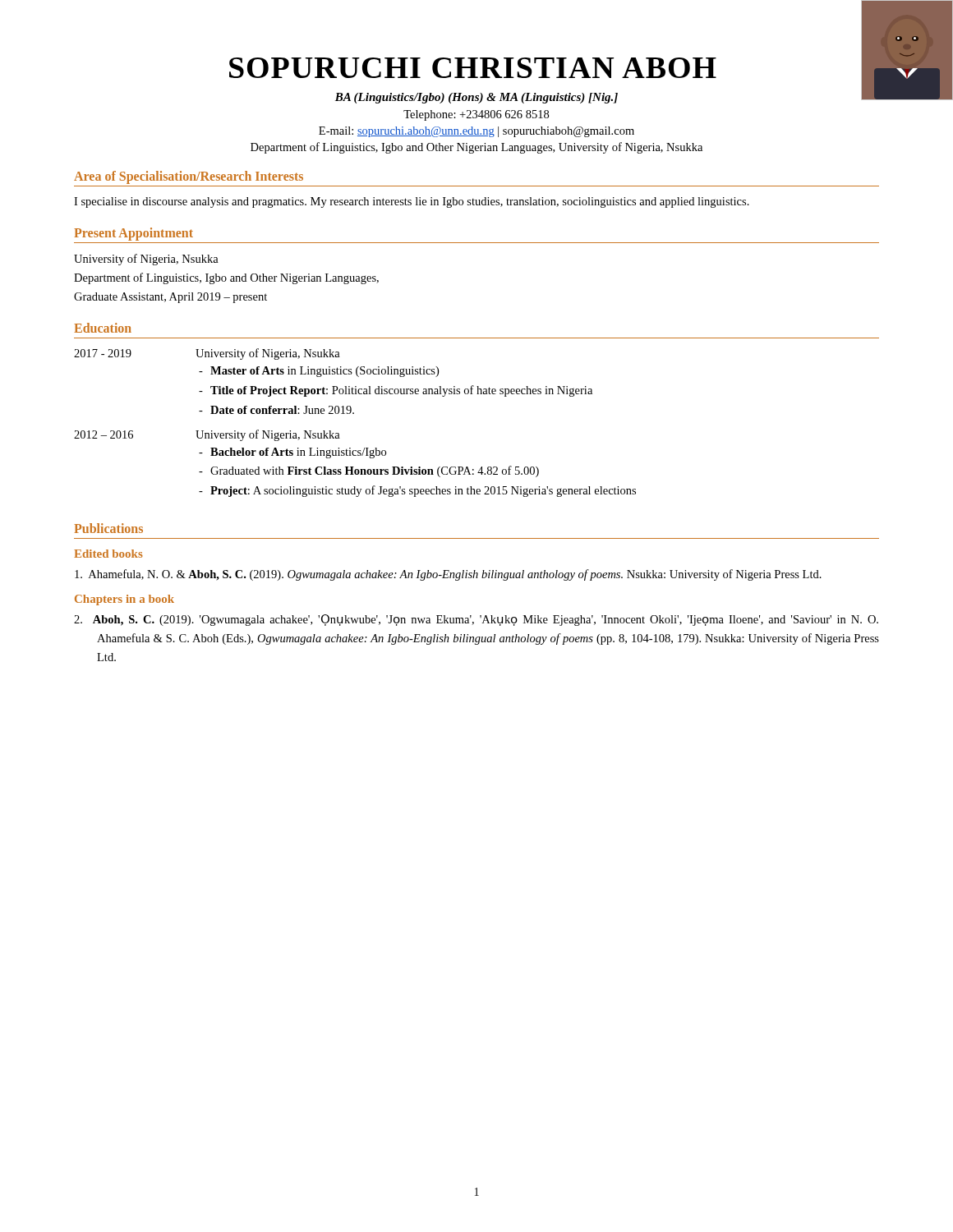Click where it says "Chapters in a book"
Viewport: 953px width, 1232px height.
pyautogui.click(x=124, y=599)
